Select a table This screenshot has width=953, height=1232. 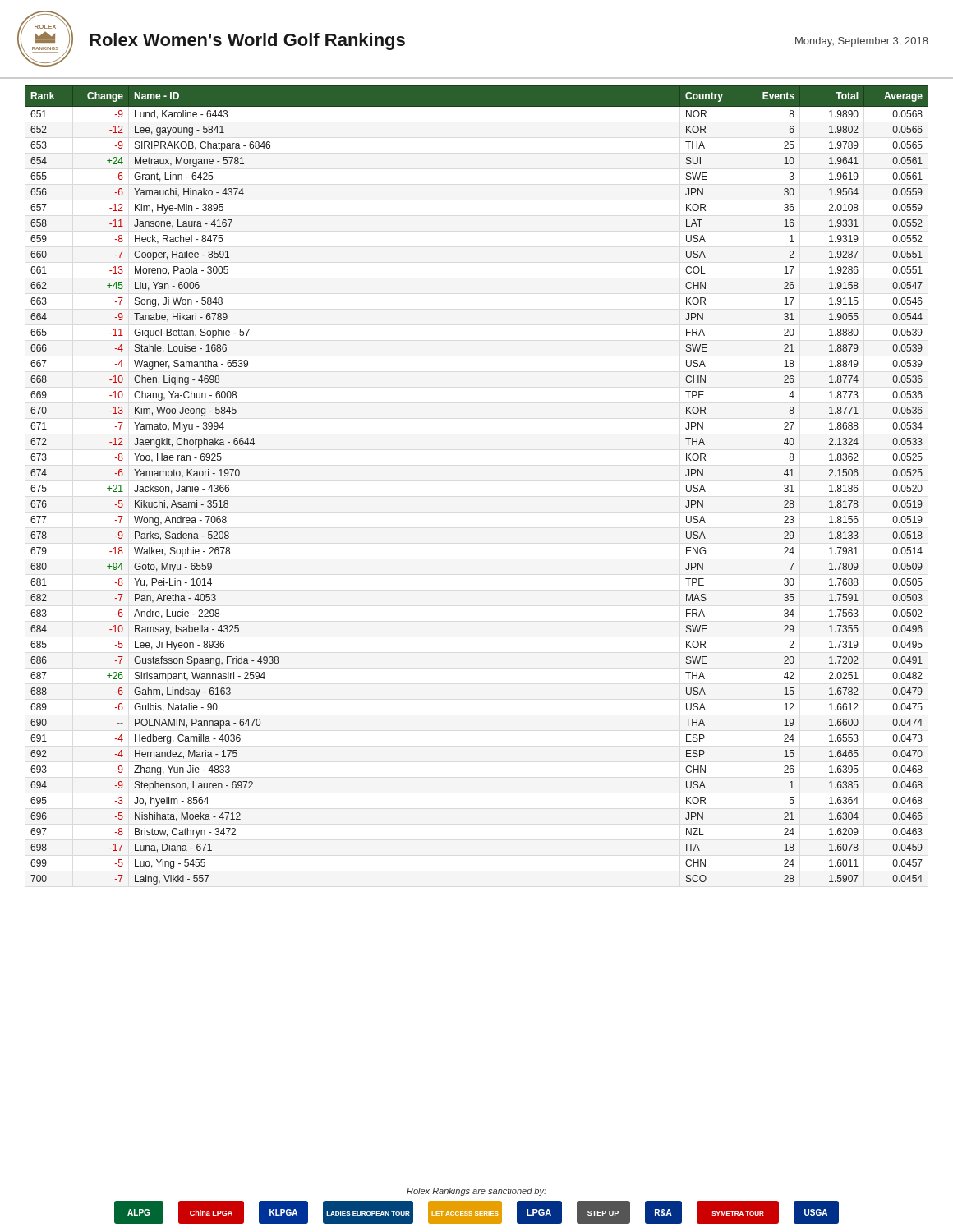(476, 483)
